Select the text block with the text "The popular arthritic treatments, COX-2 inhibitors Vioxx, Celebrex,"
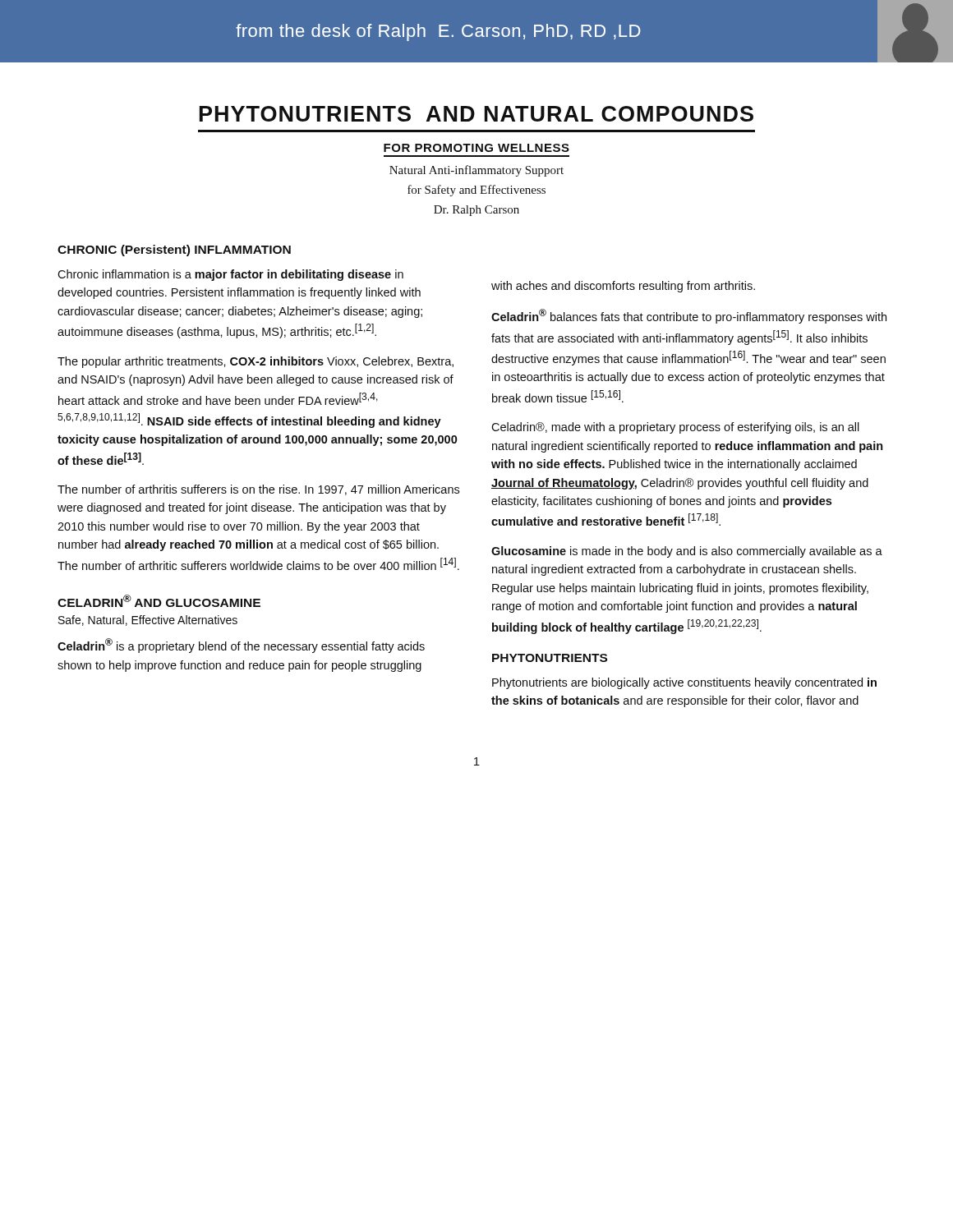The height and width of the screenshot is (1232, 953). click(x=257, y=411)
